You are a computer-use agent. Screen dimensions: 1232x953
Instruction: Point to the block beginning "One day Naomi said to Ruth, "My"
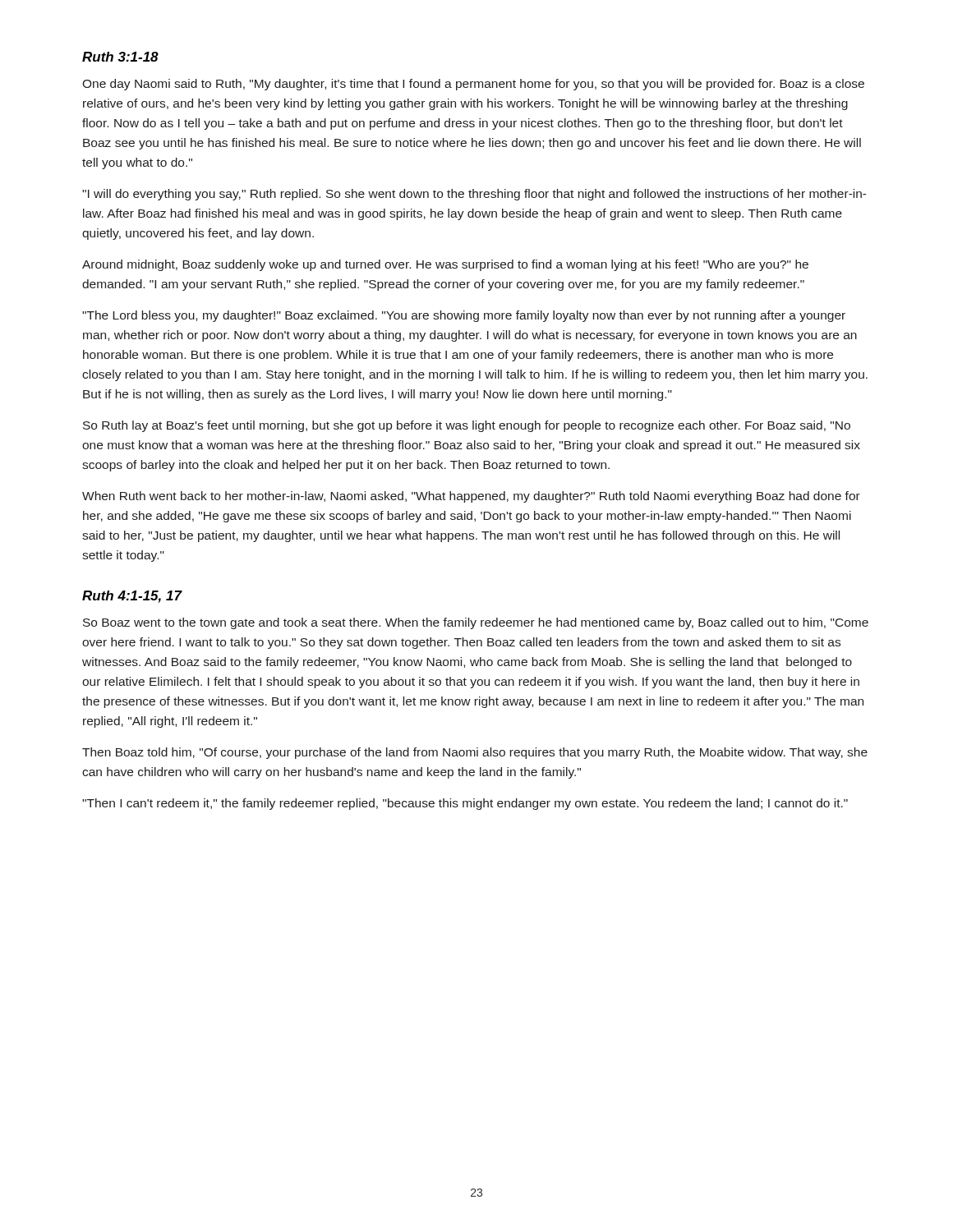point(473,123)
